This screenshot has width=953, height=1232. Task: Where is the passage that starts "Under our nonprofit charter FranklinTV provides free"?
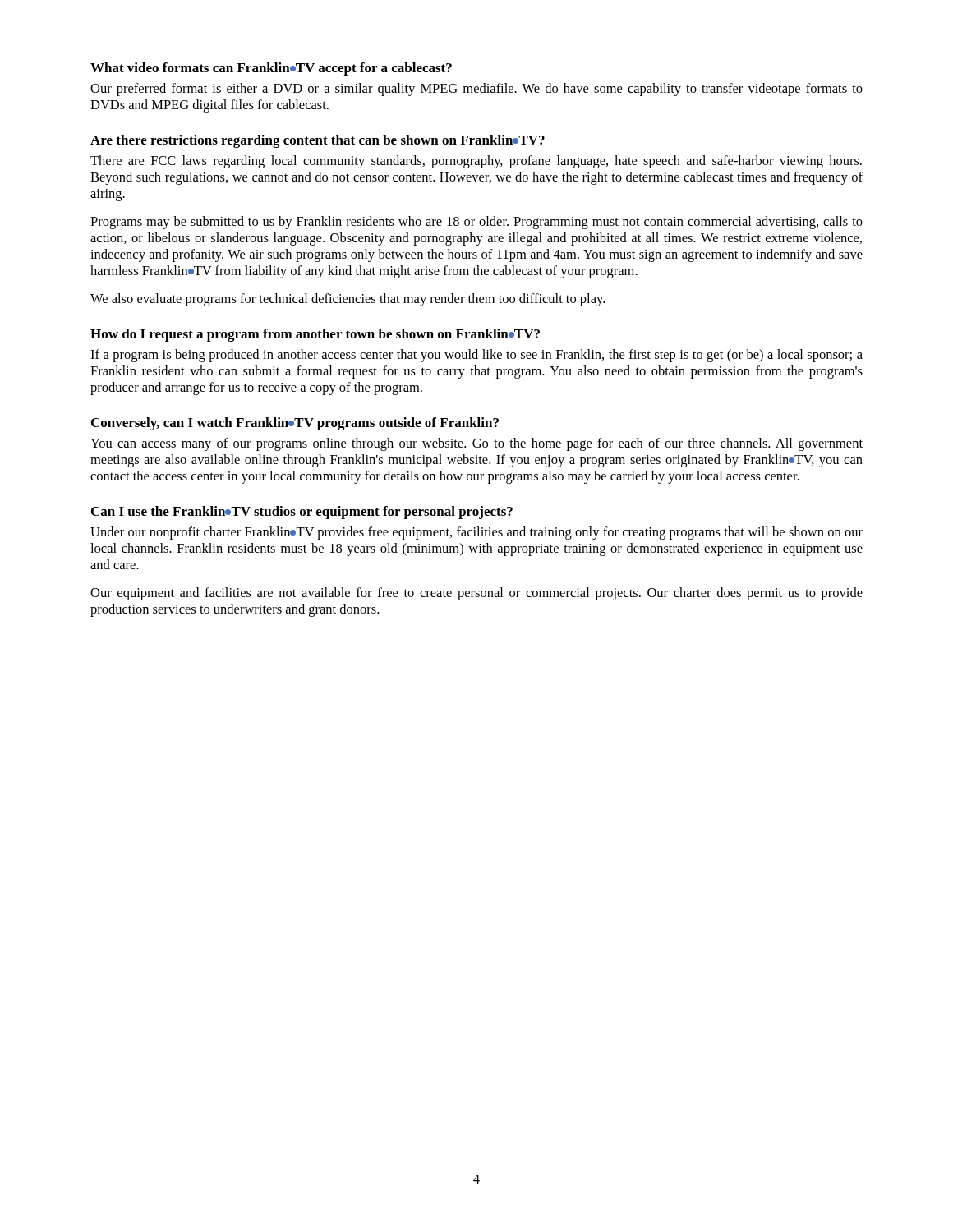(x=476, y=549)
